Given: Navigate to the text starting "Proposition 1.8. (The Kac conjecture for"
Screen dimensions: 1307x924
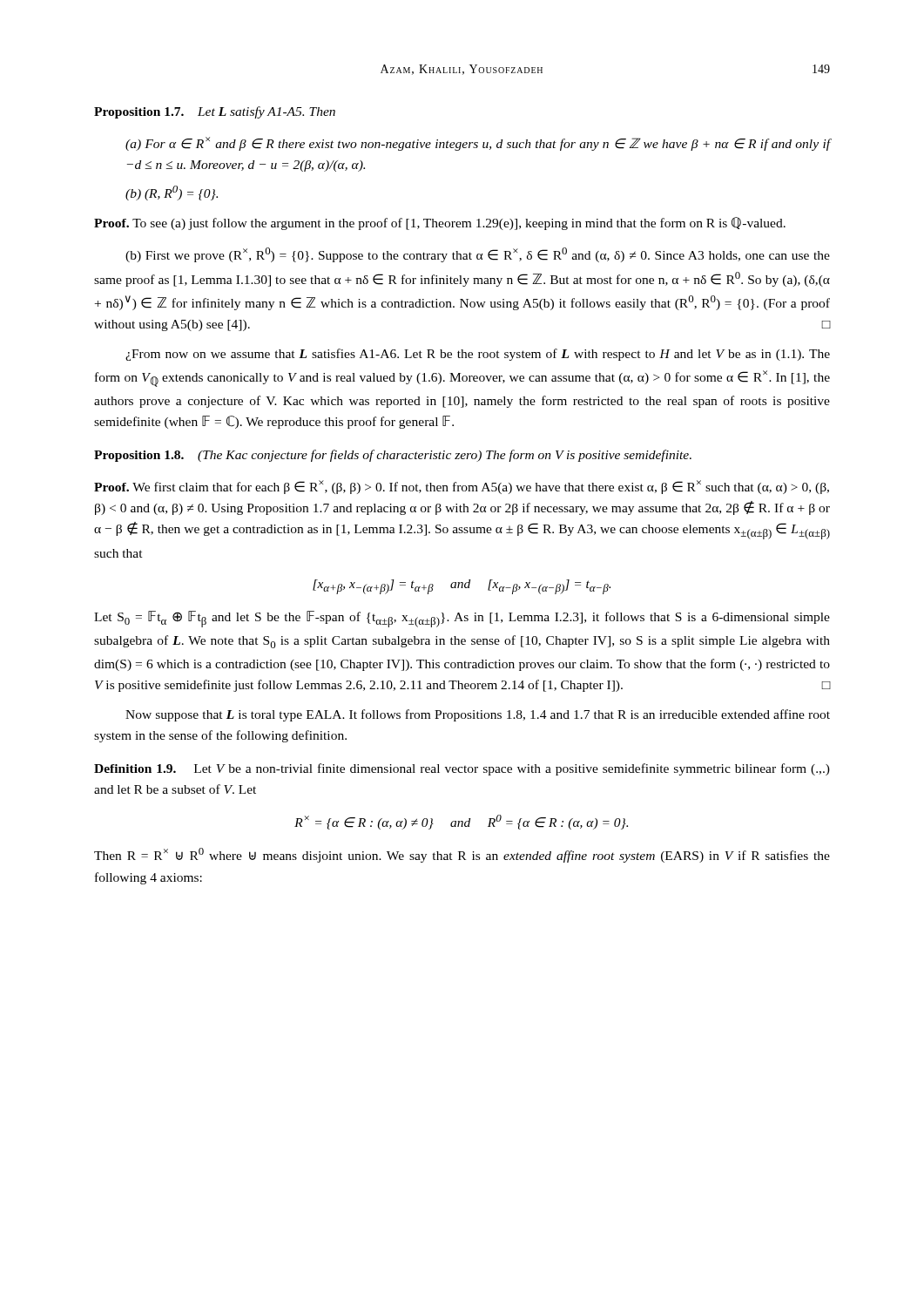Looking at the screenshot, I should click(393, 455).
